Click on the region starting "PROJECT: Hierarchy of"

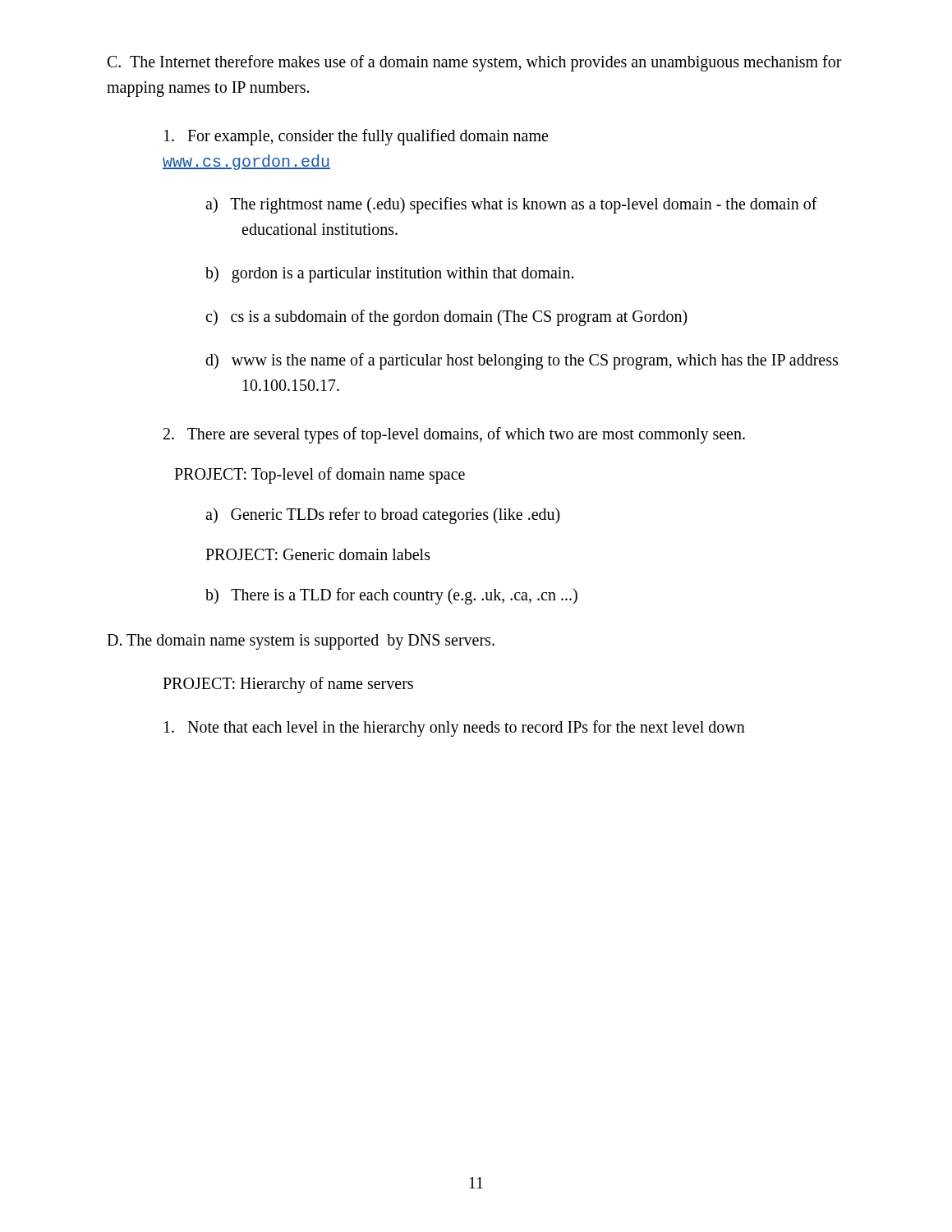288,683
